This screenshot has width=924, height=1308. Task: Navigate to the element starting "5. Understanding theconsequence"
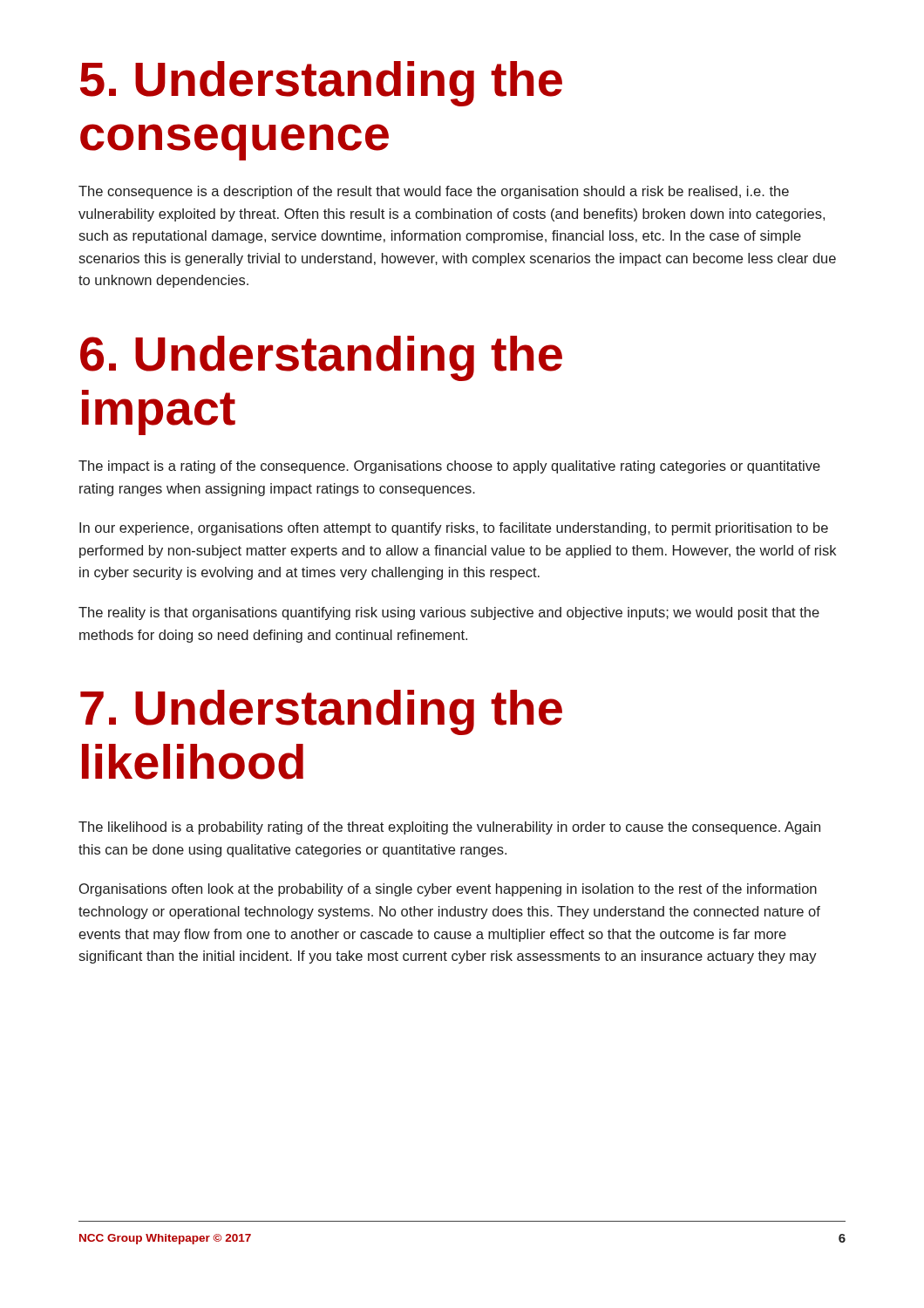462,106
